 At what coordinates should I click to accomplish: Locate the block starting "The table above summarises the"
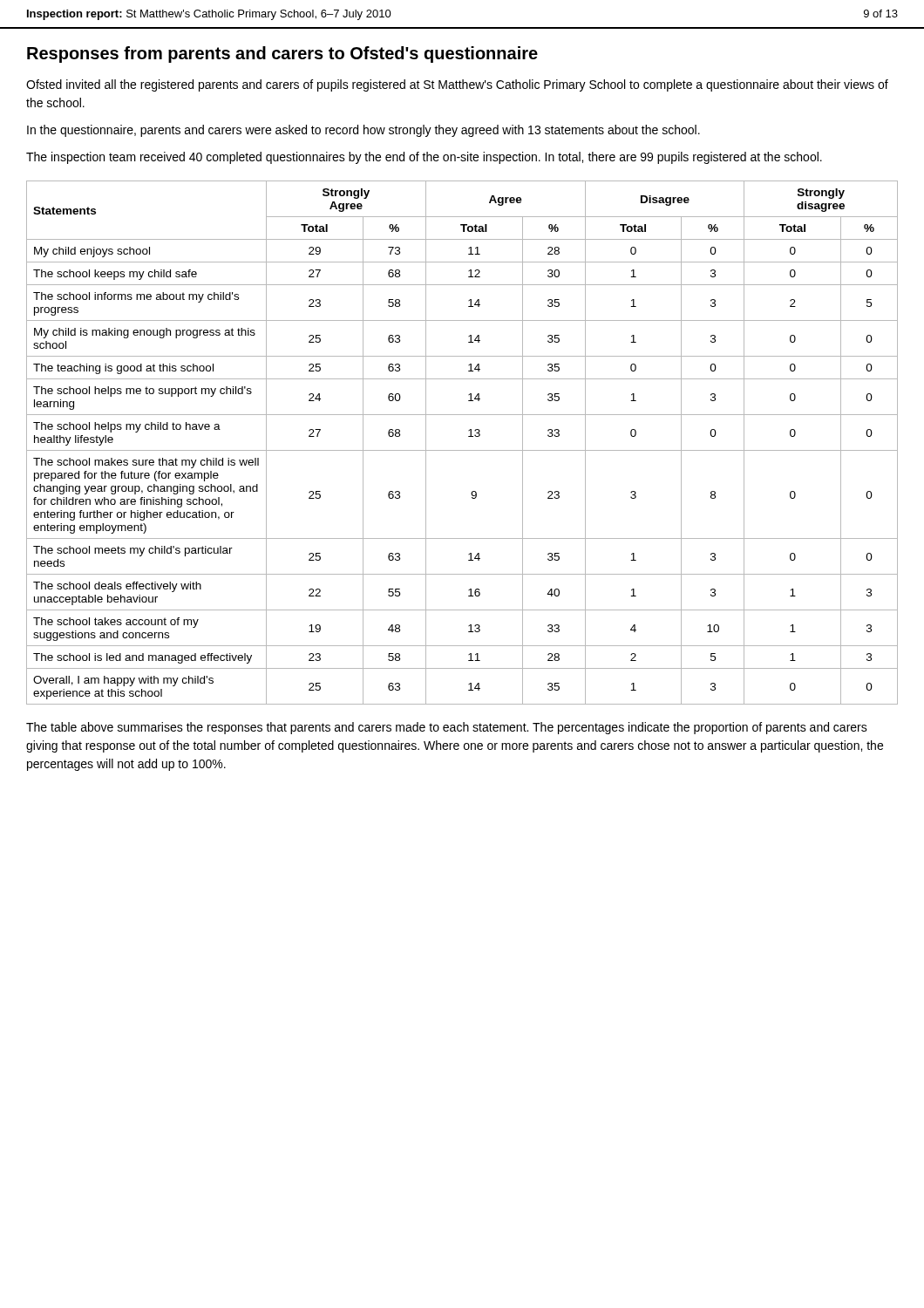455,746
